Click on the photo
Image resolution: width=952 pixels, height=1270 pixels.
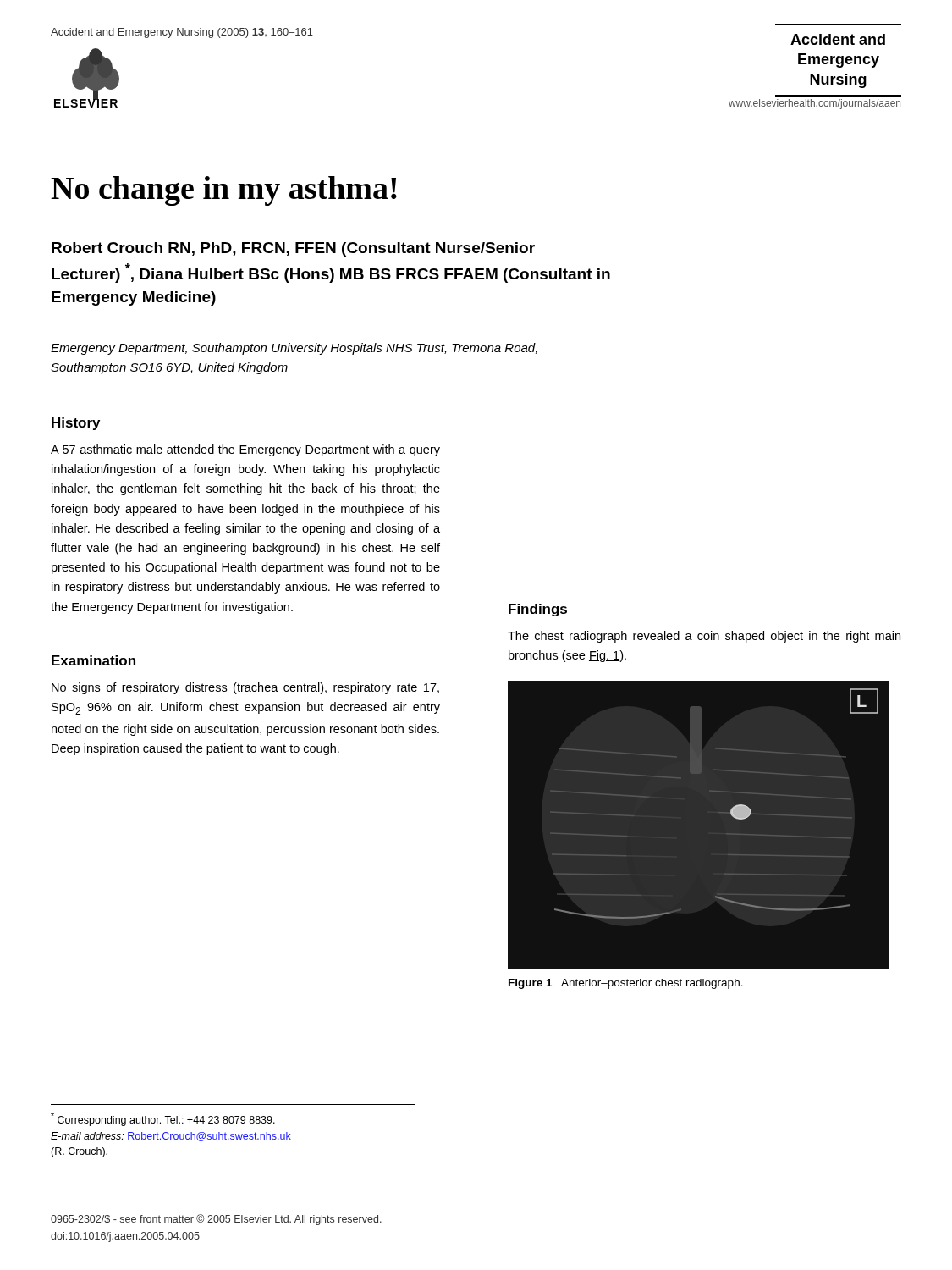[x=704, y=825]
